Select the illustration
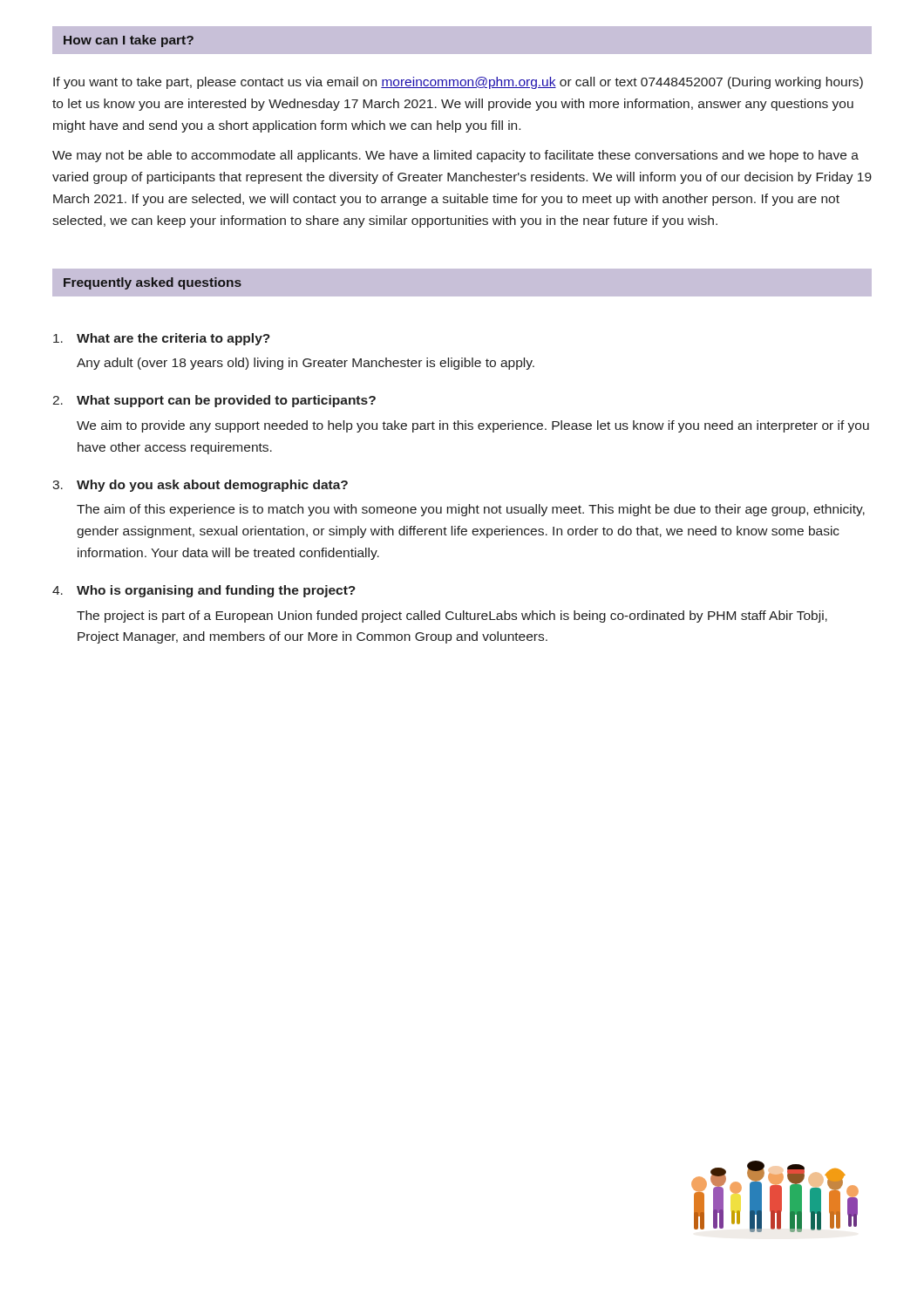Screen dimensions: 1308x924 776,1203
